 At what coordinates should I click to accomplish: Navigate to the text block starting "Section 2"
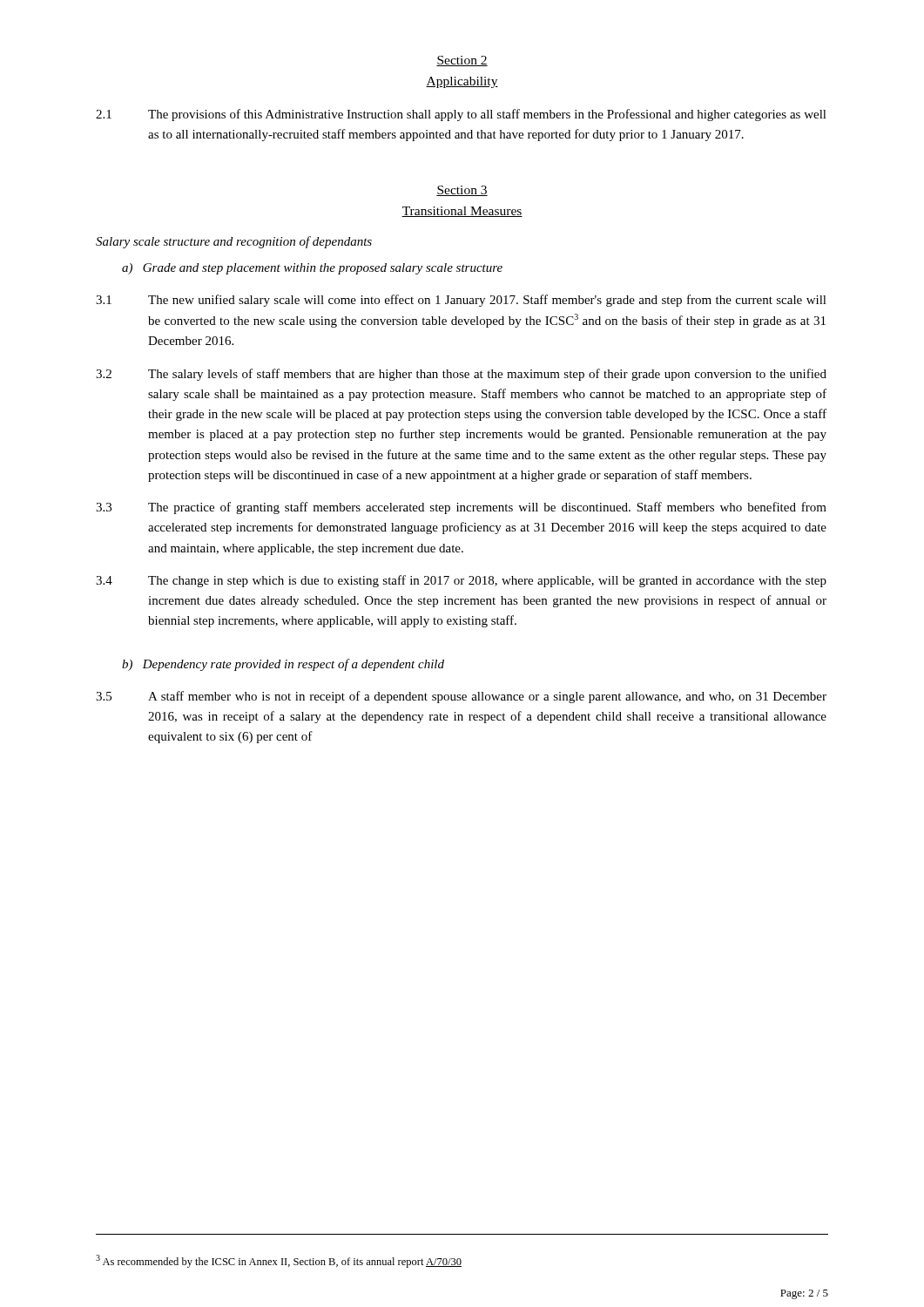(x=462, y=60)
